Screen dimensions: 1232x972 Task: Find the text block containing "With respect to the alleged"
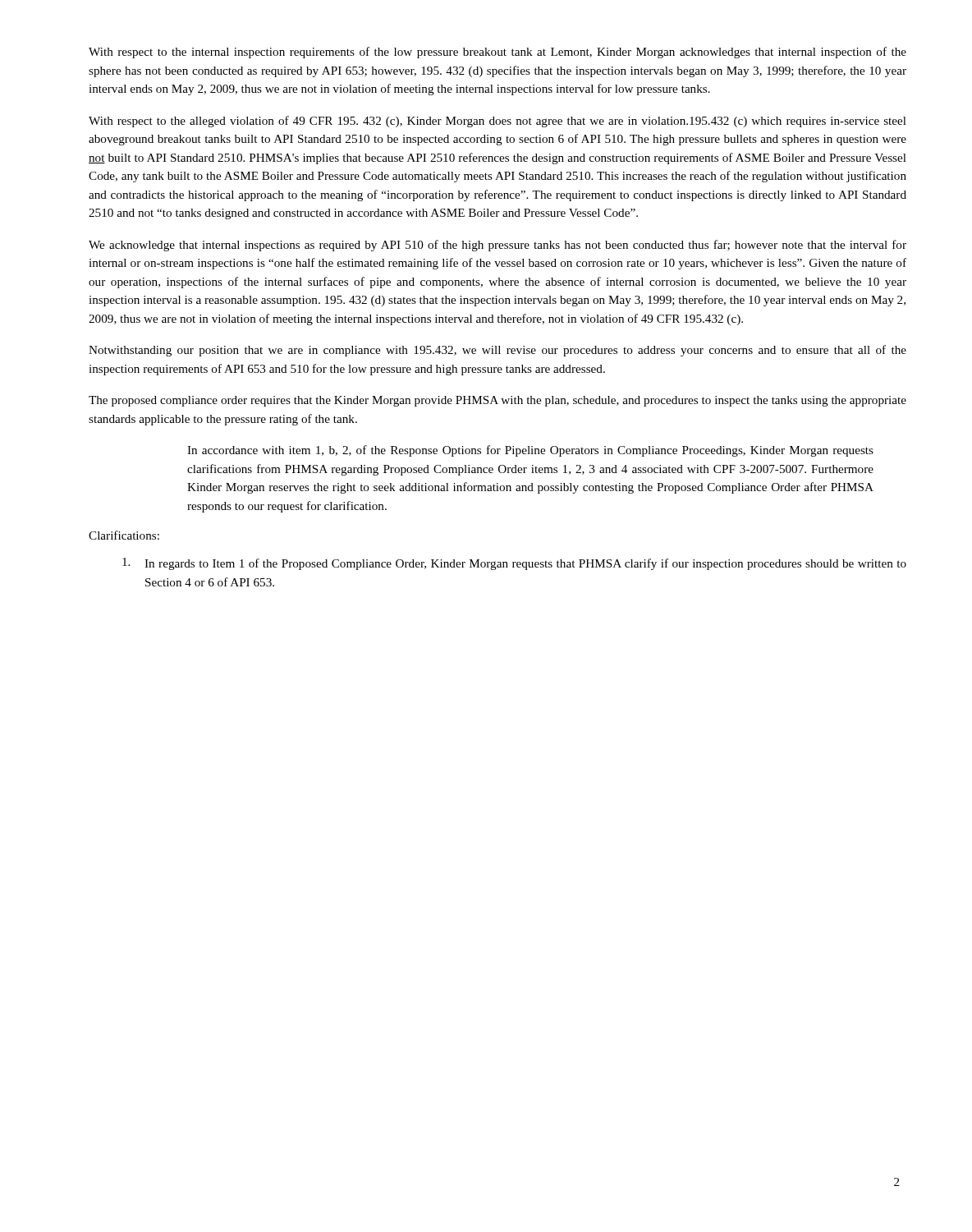click(497, 166)
